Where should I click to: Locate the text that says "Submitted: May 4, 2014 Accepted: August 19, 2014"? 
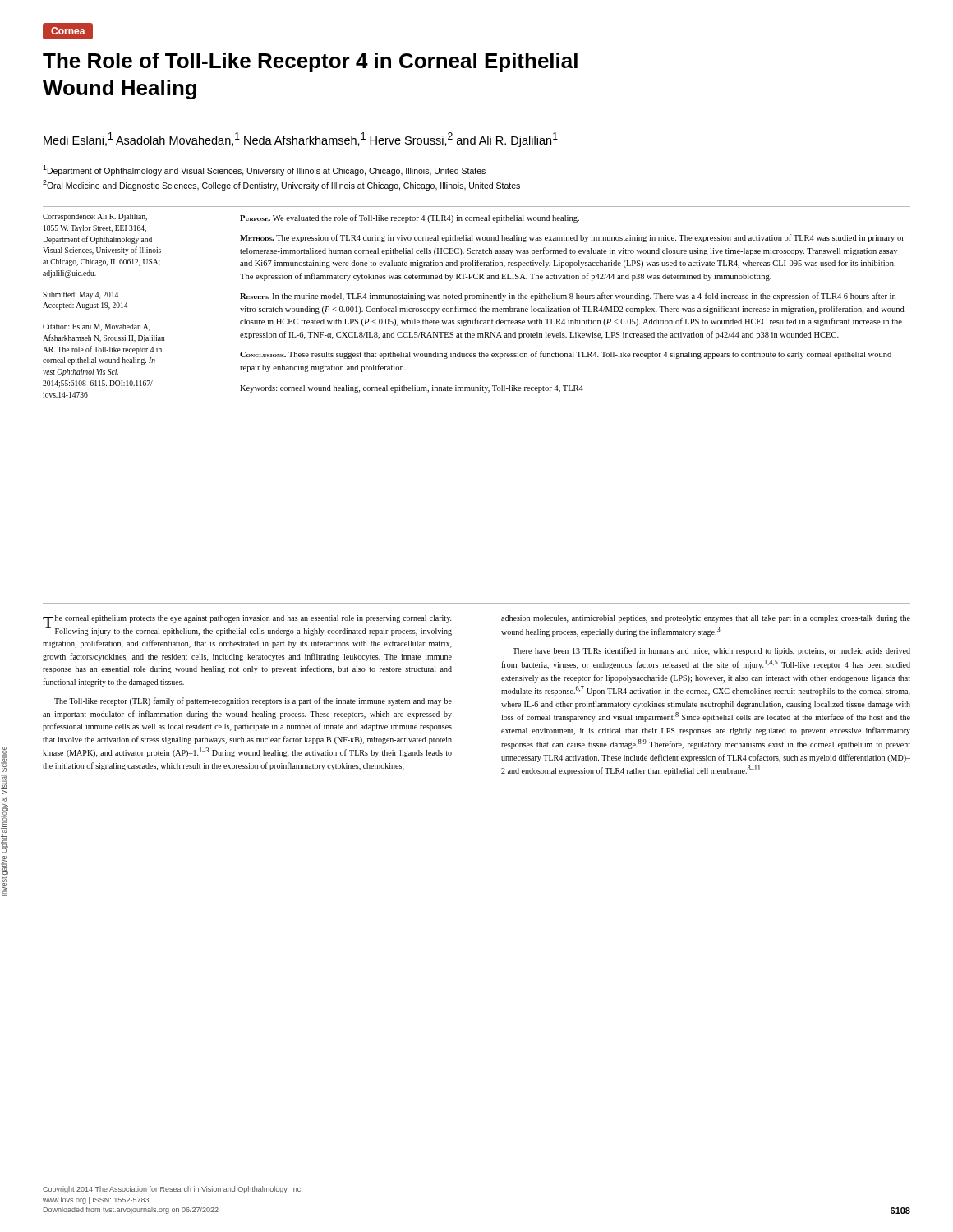(85, 300)
